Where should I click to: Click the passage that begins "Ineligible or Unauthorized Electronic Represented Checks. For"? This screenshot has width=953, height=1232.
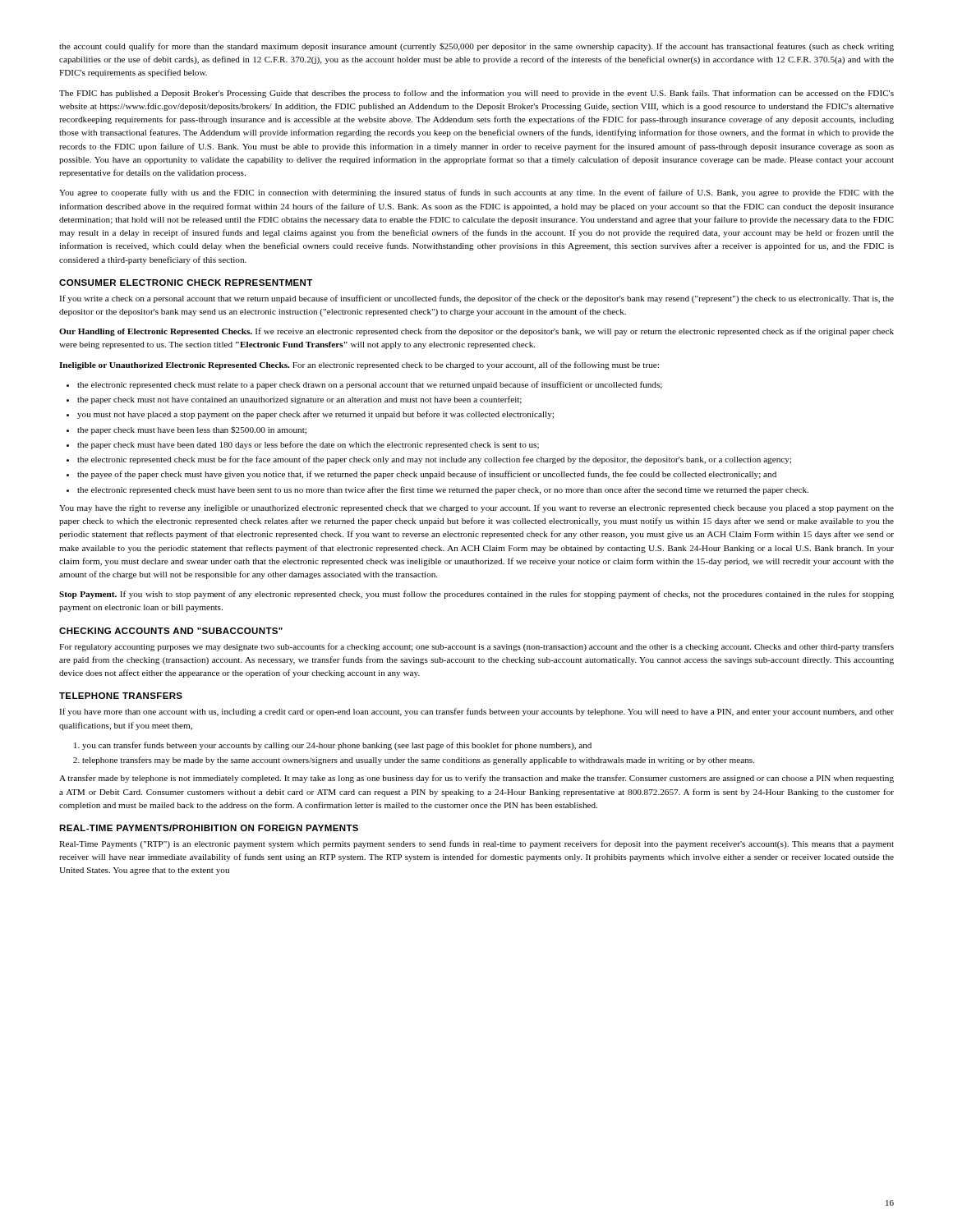pos(476,365)
